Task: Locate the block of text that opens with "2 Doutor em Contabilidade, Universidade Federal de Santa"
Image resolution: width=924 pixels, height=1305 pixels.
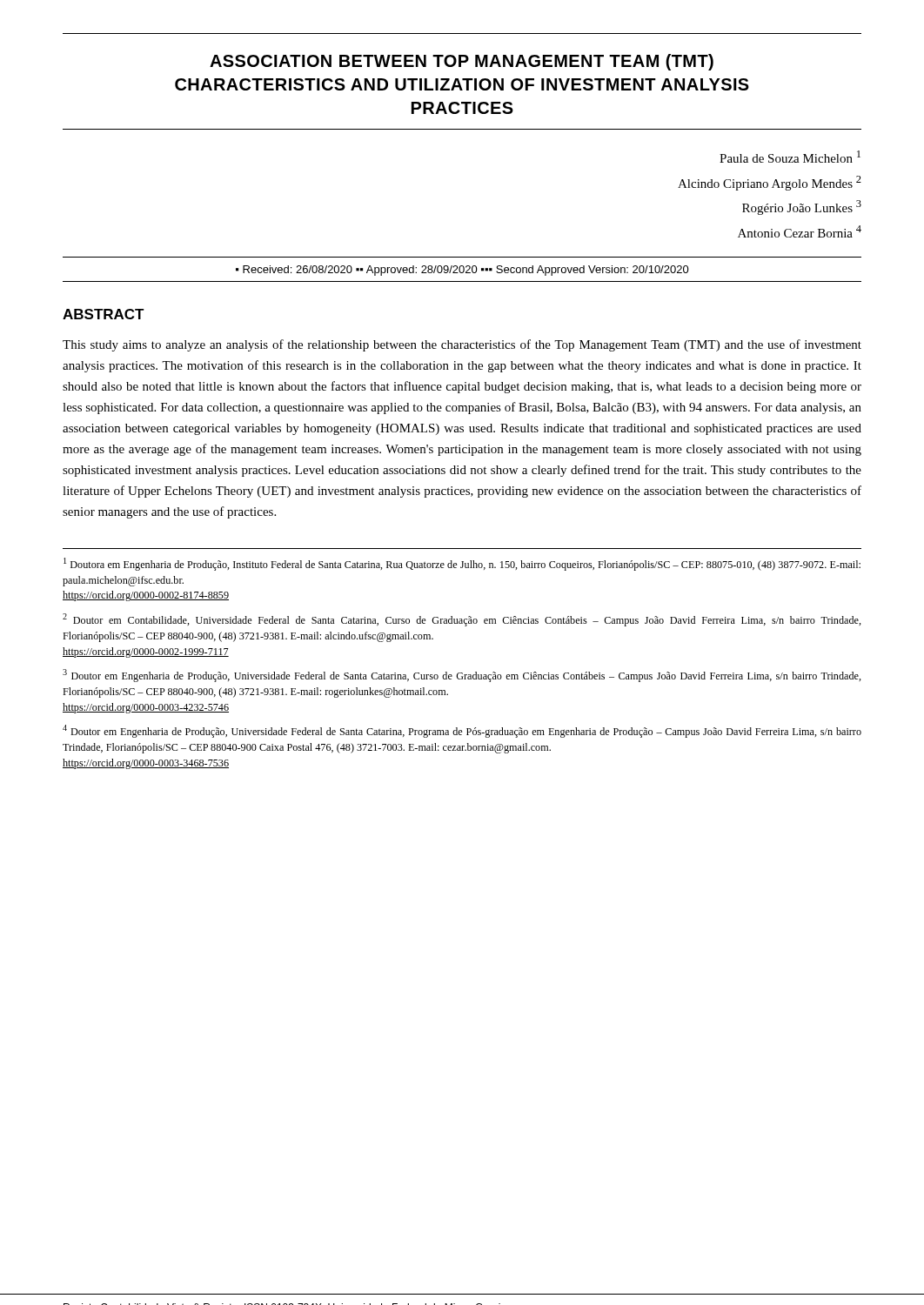Action: pos(462,635)
